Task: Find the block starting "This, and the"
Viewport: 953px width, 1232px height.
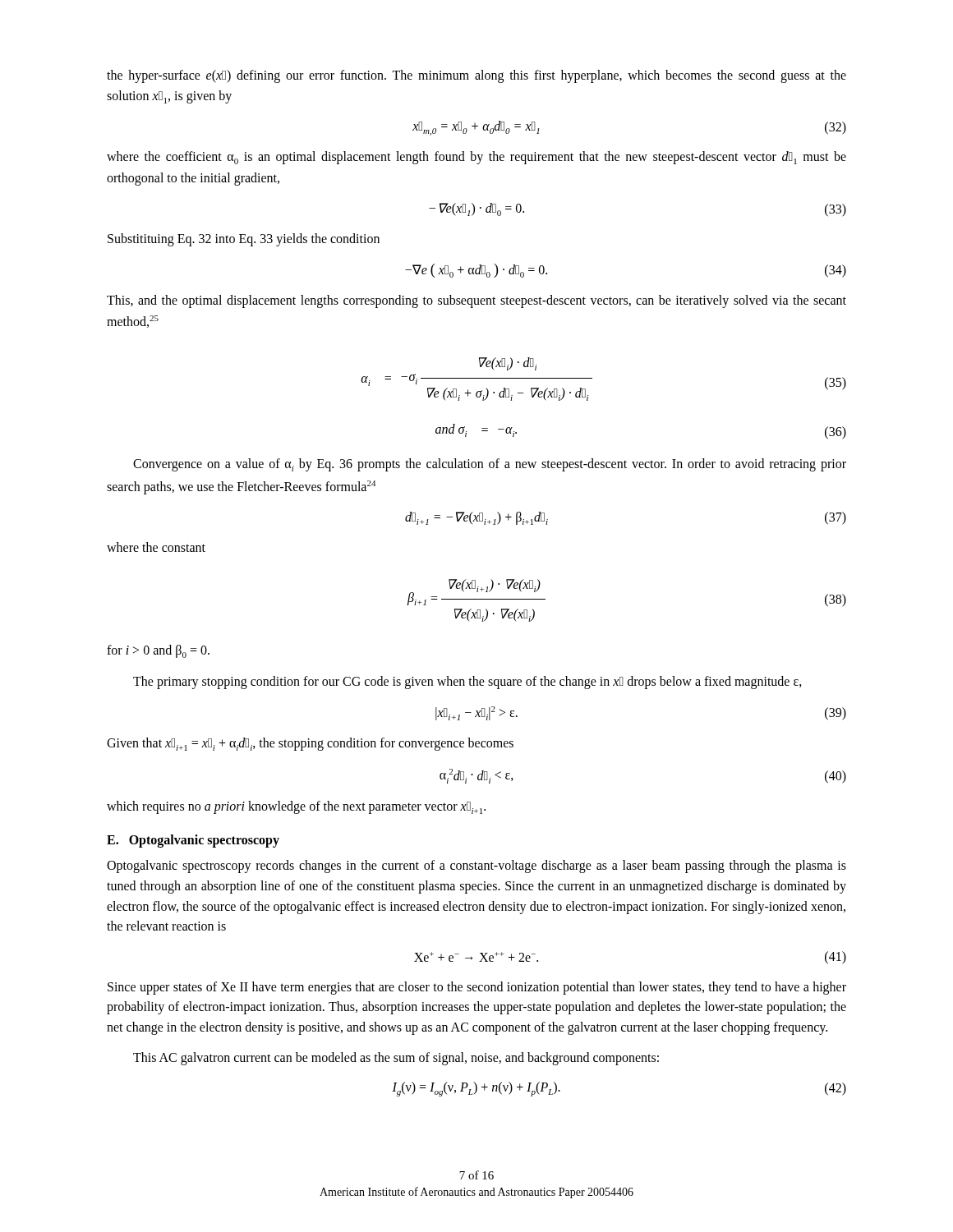Action: click(x=476, y=311)
